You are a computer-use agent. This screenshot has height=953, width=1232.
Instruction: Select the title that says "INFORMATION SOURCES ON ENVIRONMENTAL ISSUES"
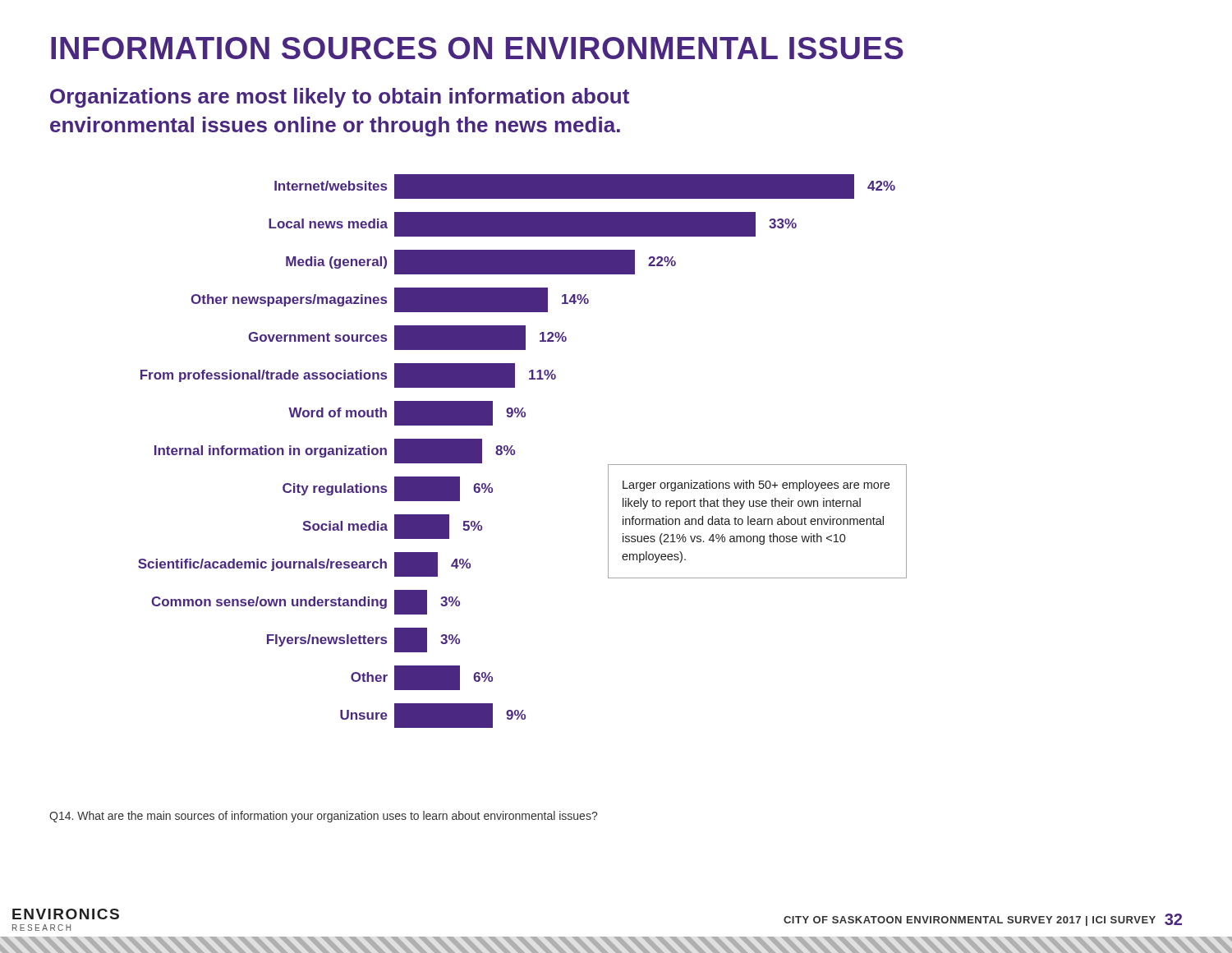click(477, 49)
